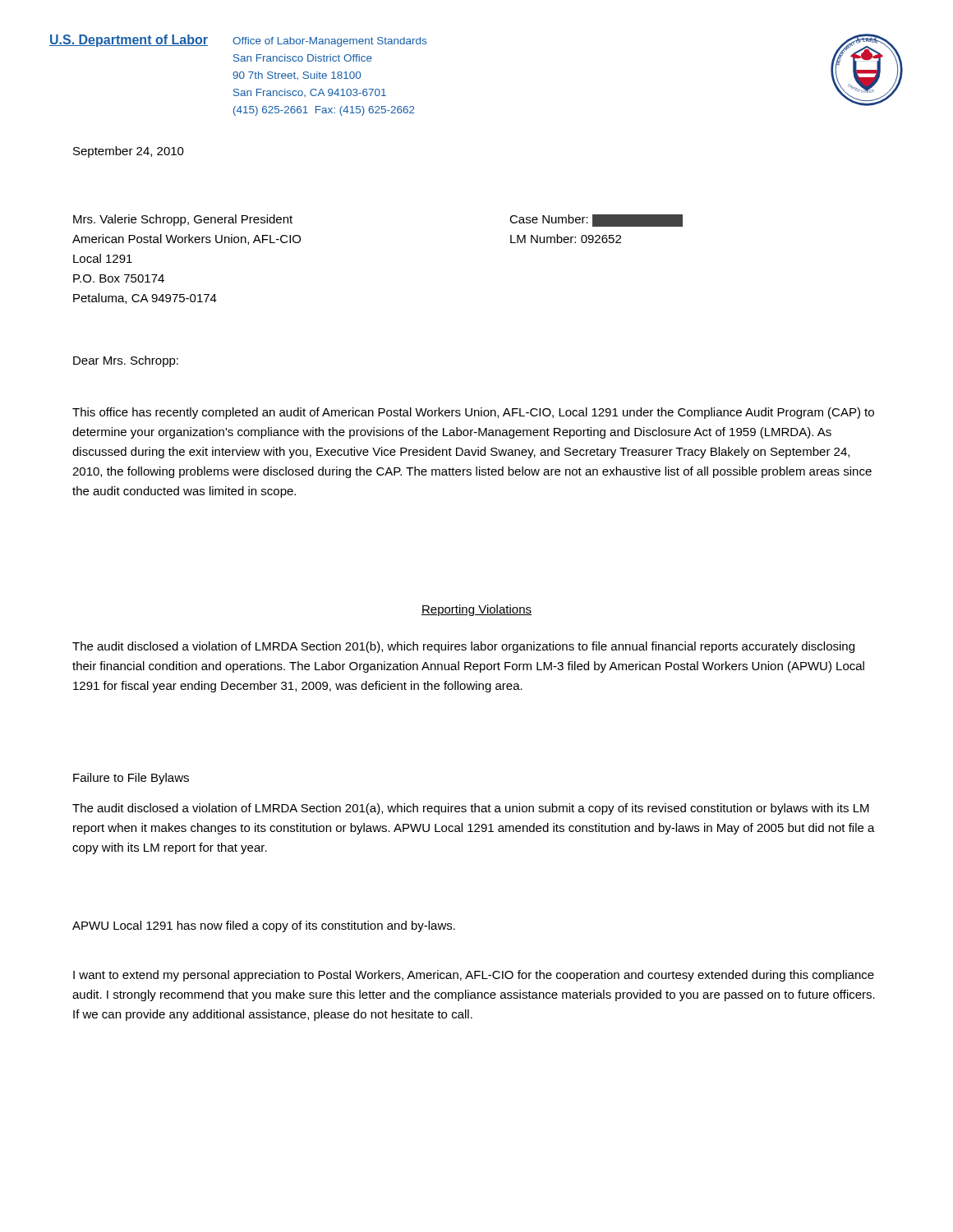Click where it says "Reporting Violations"
953x1232 pixels.
point(476,609)
